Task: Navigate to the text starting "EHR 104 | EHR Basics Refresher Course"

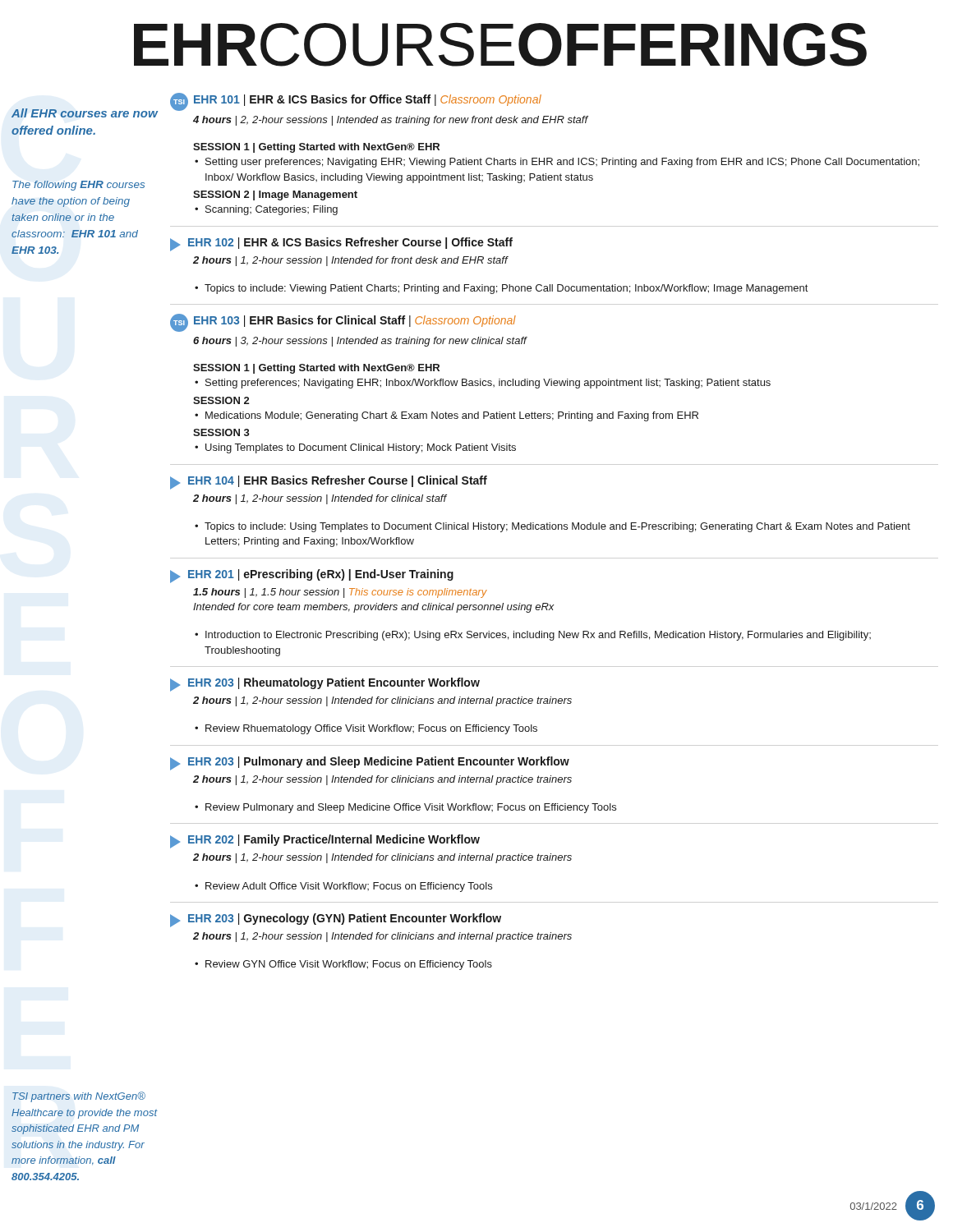Action: (x=329, y=483)
